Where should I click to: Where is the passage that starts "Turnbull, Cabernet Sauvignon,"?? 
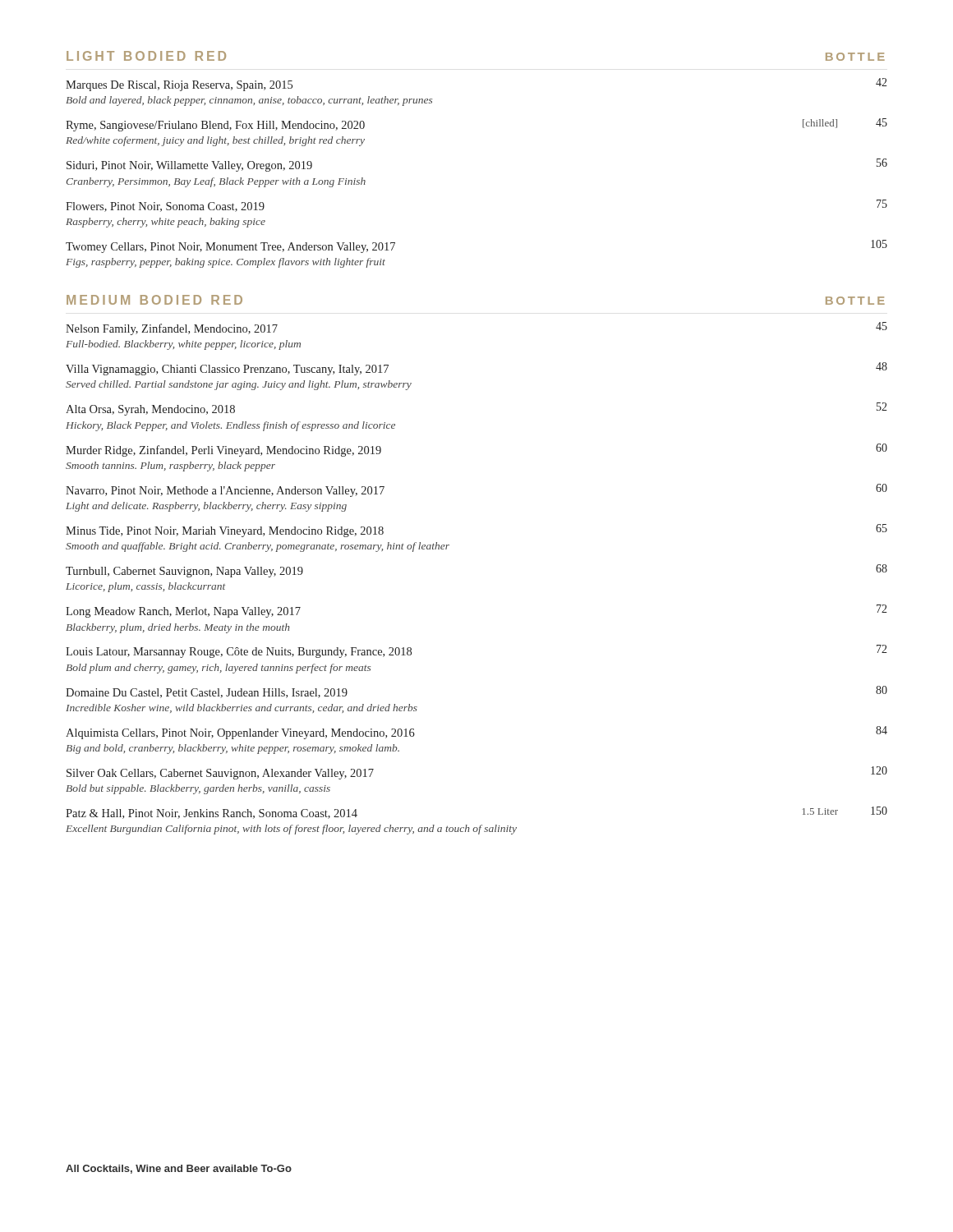[184, 570]
